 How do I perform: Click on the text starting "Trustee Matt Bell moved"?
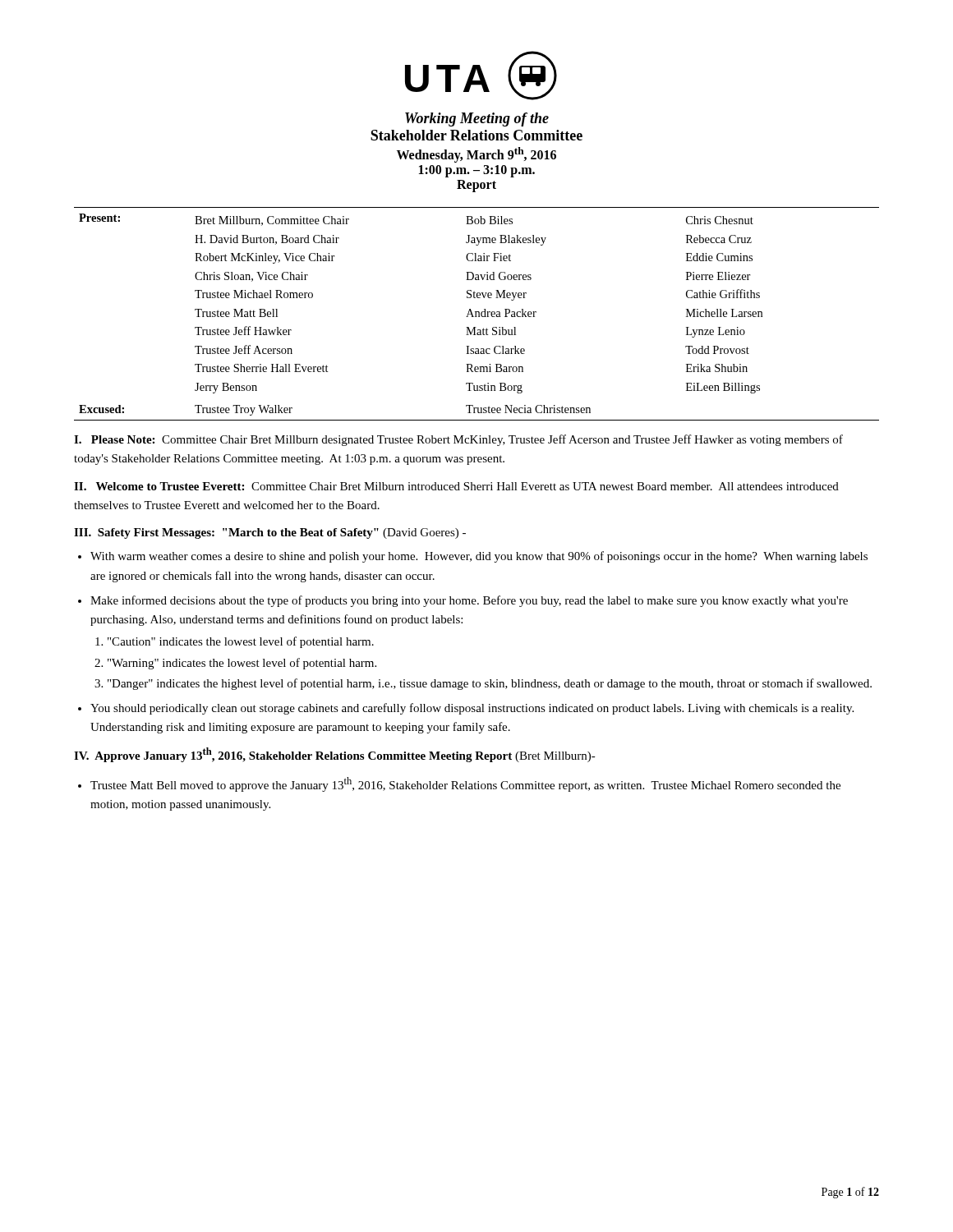coord(466,793)
